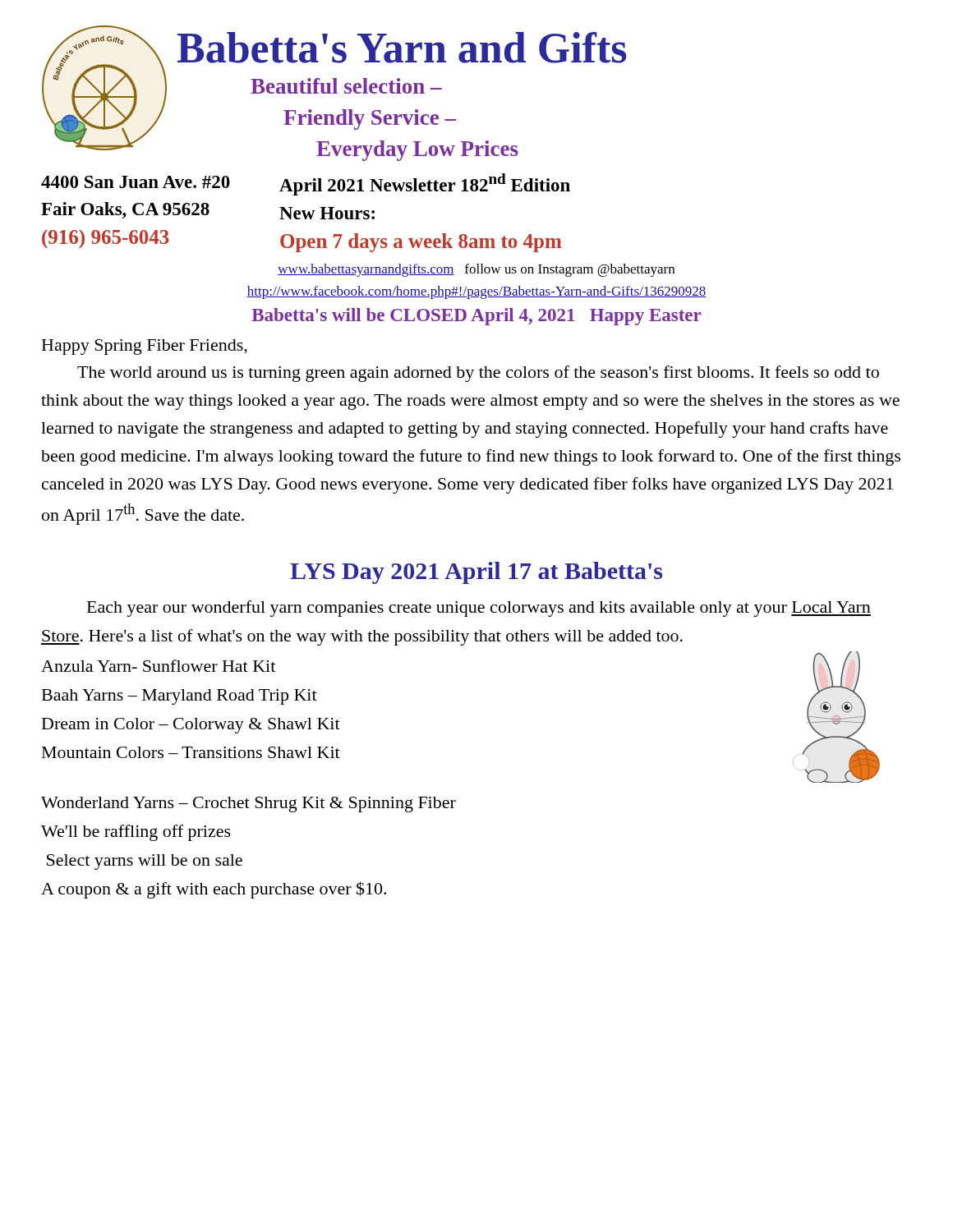
Task: Click on the text block starting "Baah Yarns – Maryland Road Trip"
Action: click(179, 694)
